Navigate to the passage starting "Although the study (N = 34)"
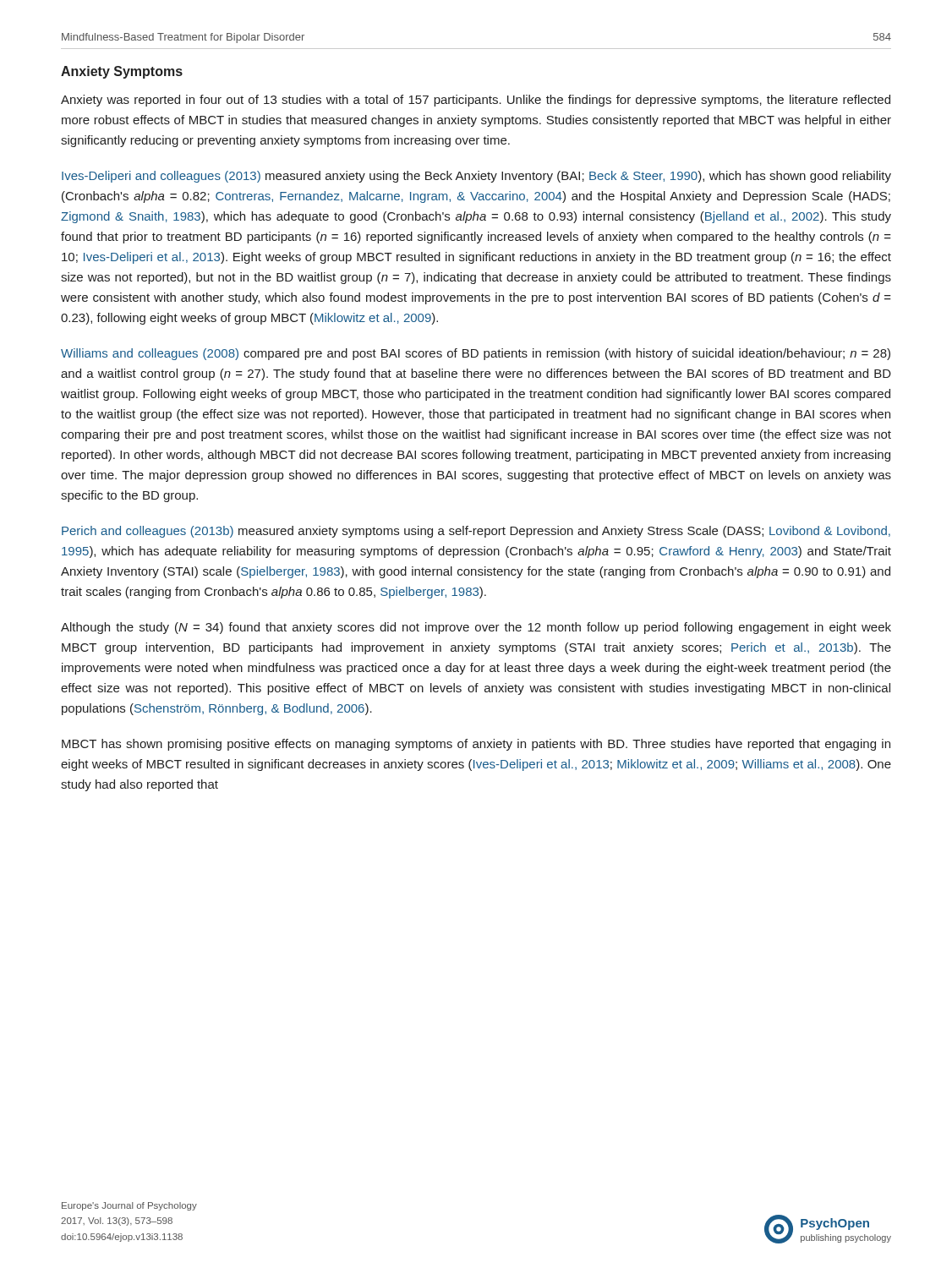The width and height of the screenshot is (952, 1268). pyautogui.click(x=476, y=667)
